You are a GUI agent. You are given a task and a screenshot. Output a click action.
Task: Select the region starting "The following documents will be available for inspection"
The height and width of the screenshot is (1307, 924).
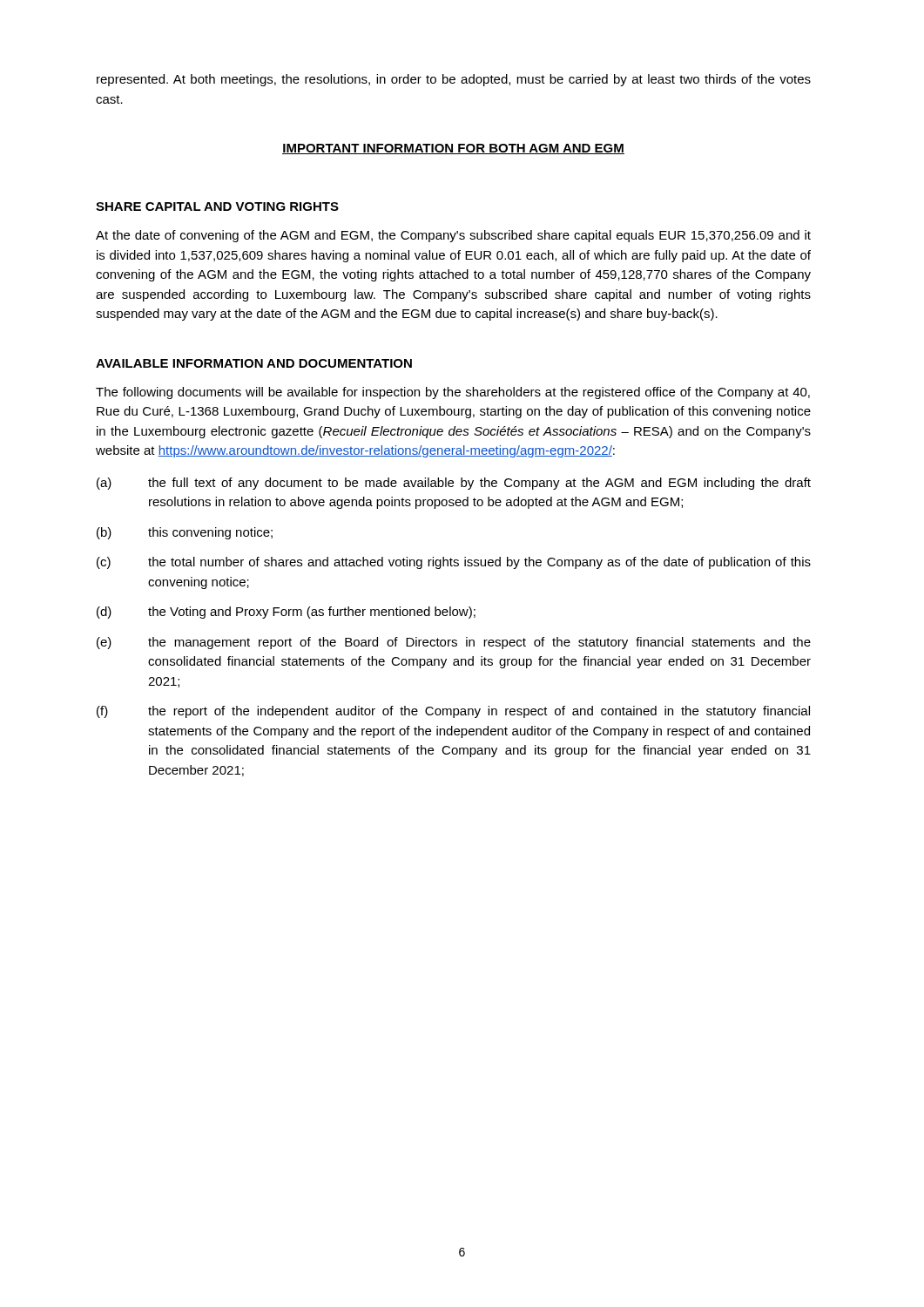click(x=453, y=421)
